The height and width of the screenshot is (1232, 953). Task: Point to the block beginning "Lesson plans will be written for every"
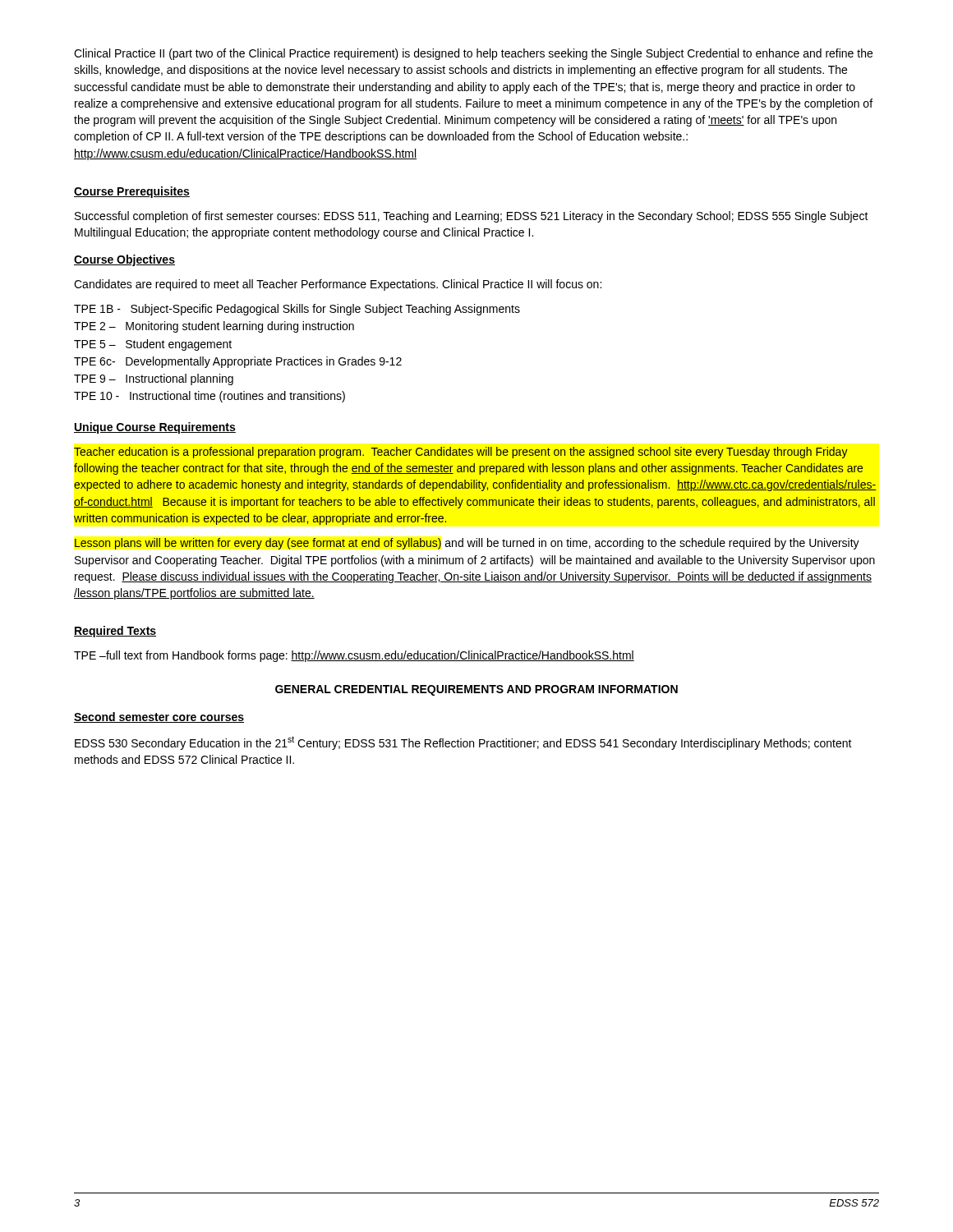click(475, 568)
